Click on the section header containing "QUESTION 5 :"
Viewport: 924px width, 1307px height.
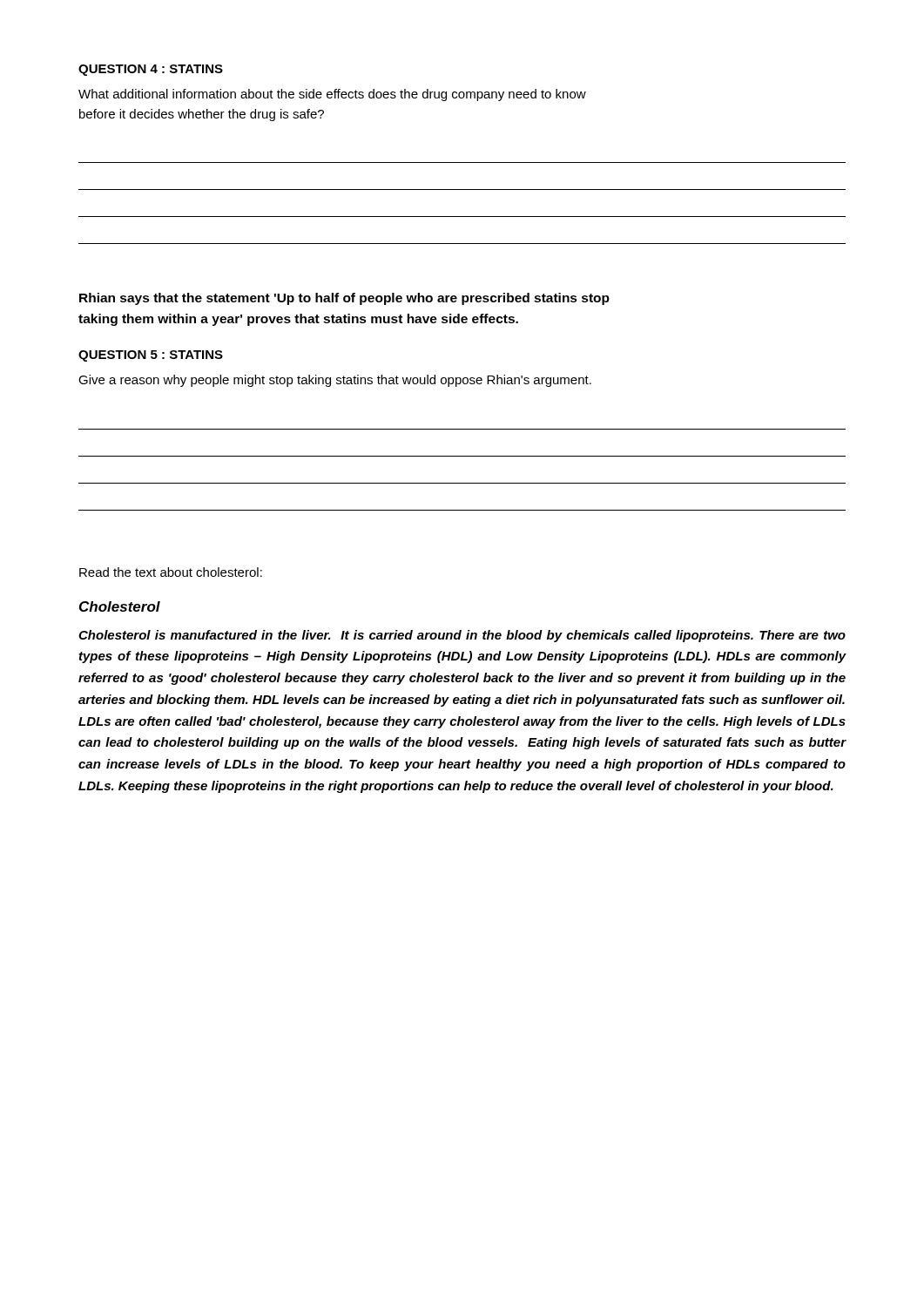click(151, 354)
